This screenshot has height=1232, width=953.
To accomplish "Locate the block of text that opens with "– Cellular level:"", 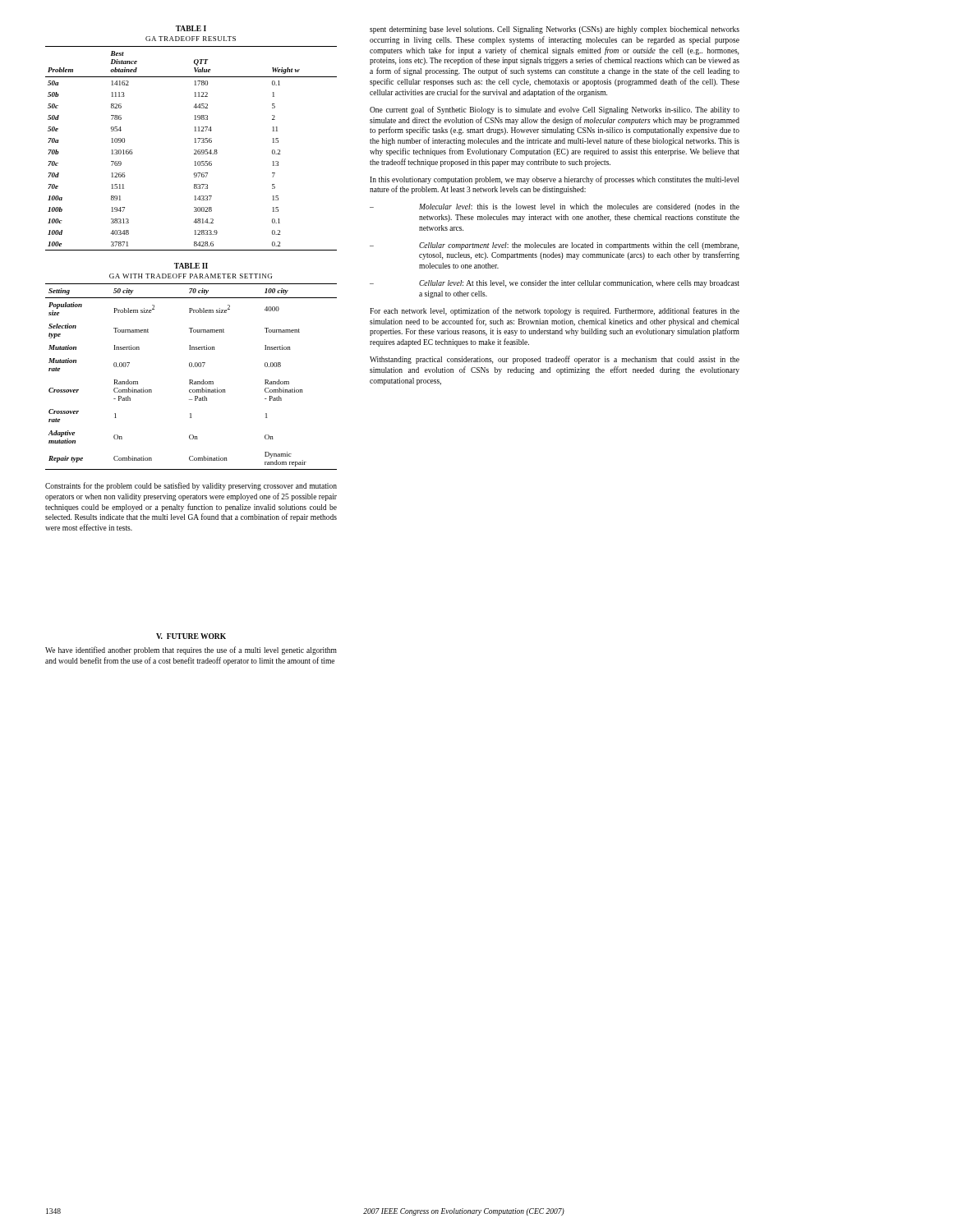I will coord(555,288).
